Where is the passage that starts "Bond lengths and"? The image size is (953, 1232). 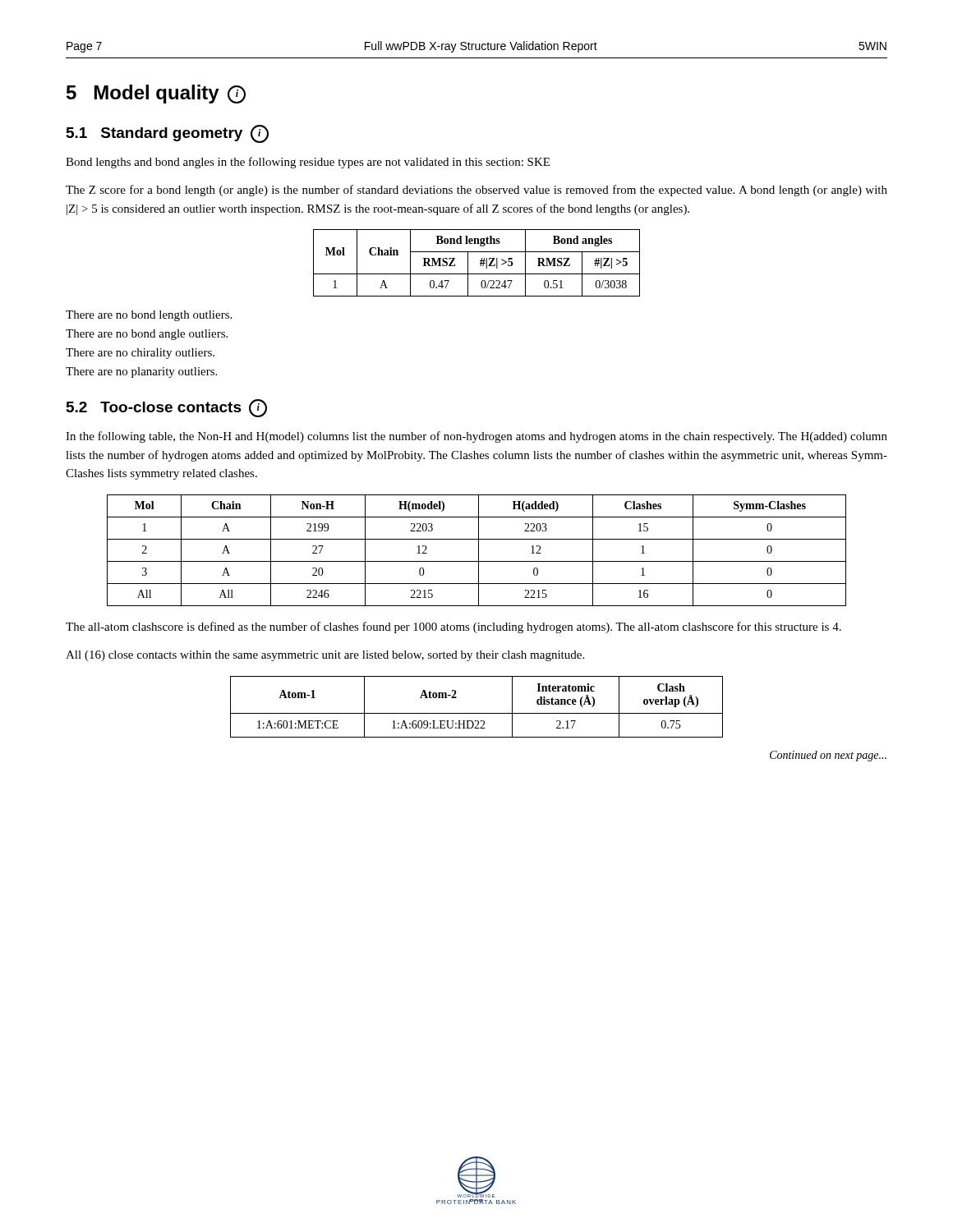pos(476,162)
